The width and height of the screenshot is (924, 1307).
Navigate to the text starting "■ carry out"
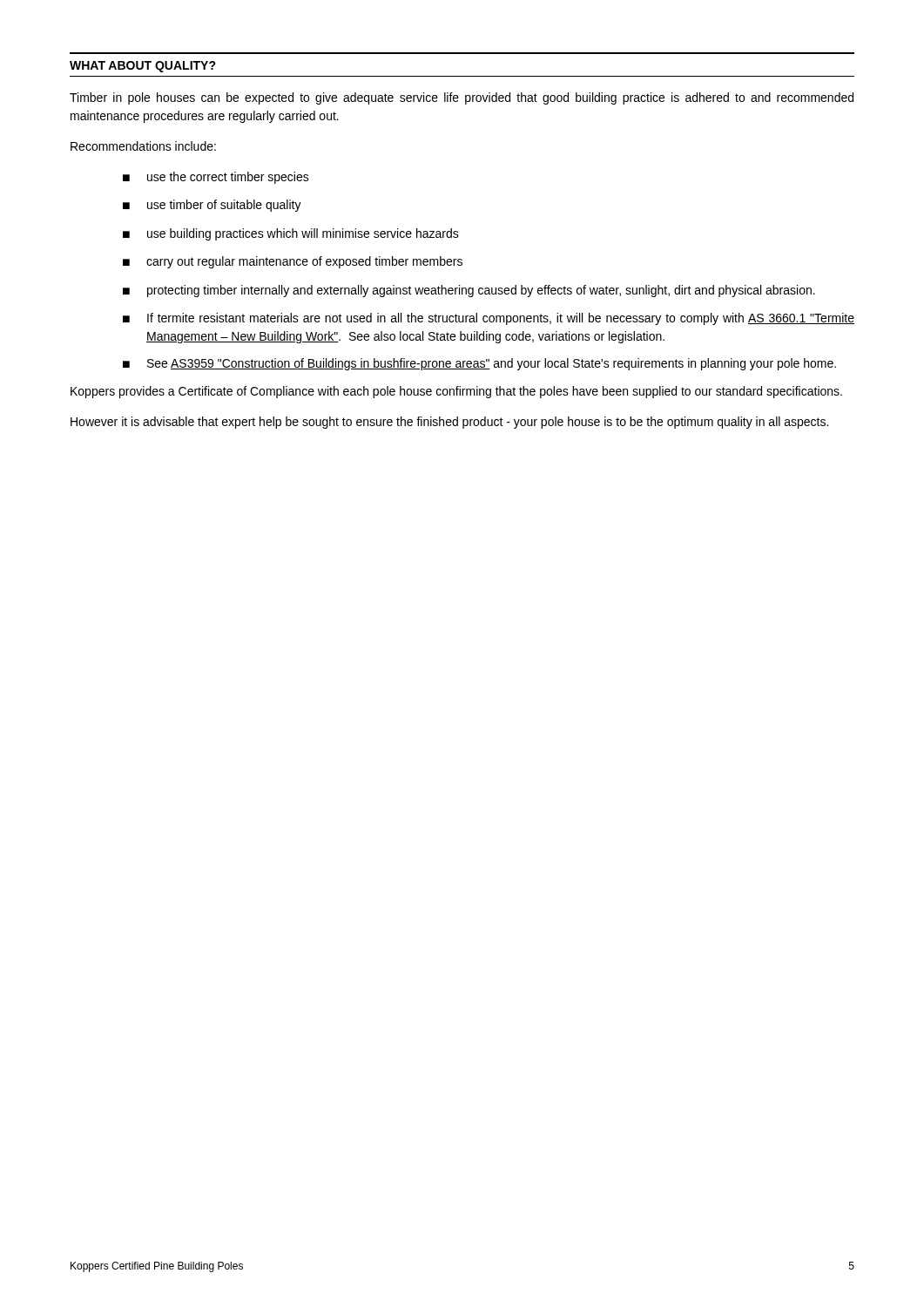pyautogui.click(x=293, y=262)
